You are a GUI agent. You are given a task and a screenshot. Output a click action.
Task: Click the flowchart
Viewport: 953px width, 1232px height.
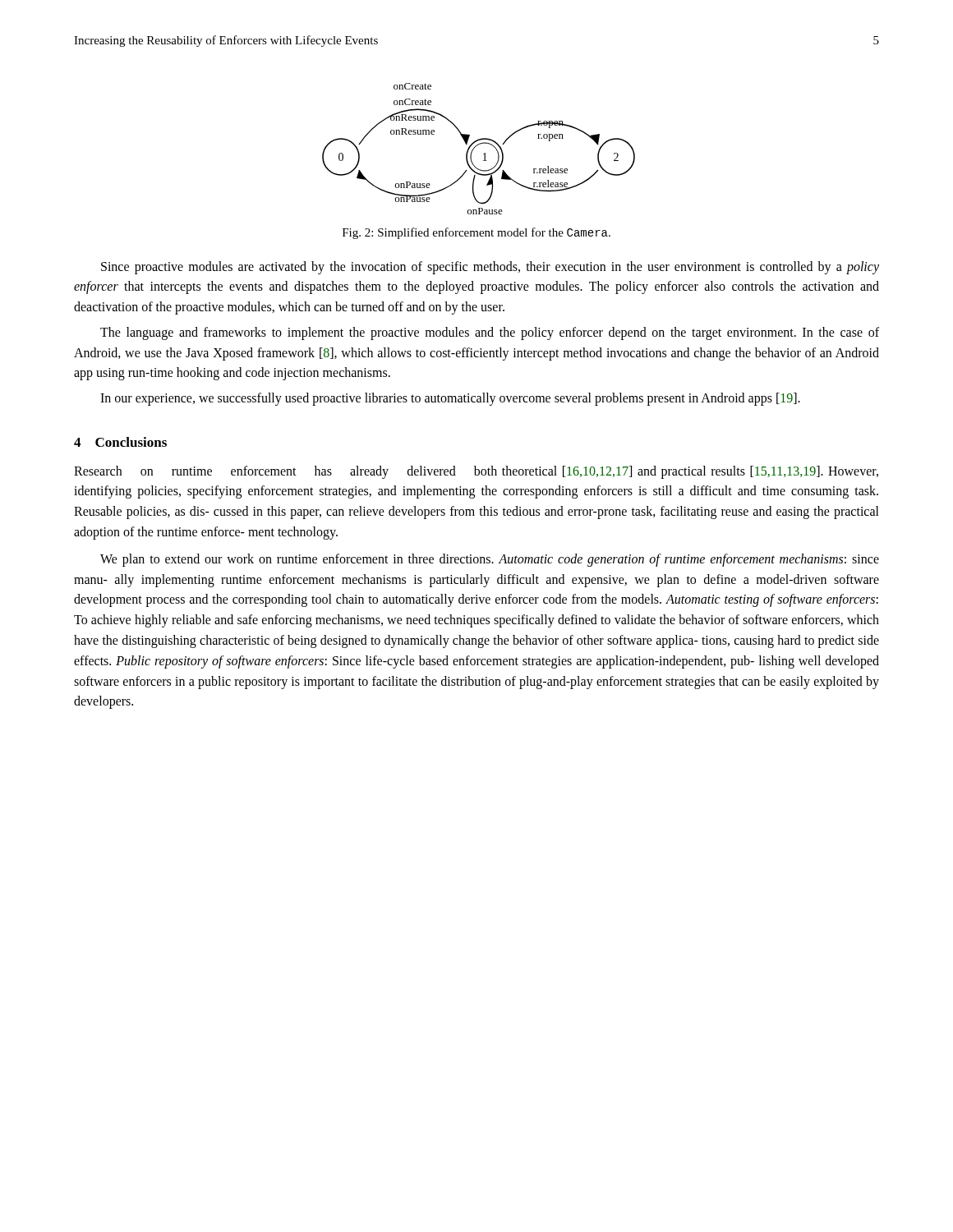476,142
